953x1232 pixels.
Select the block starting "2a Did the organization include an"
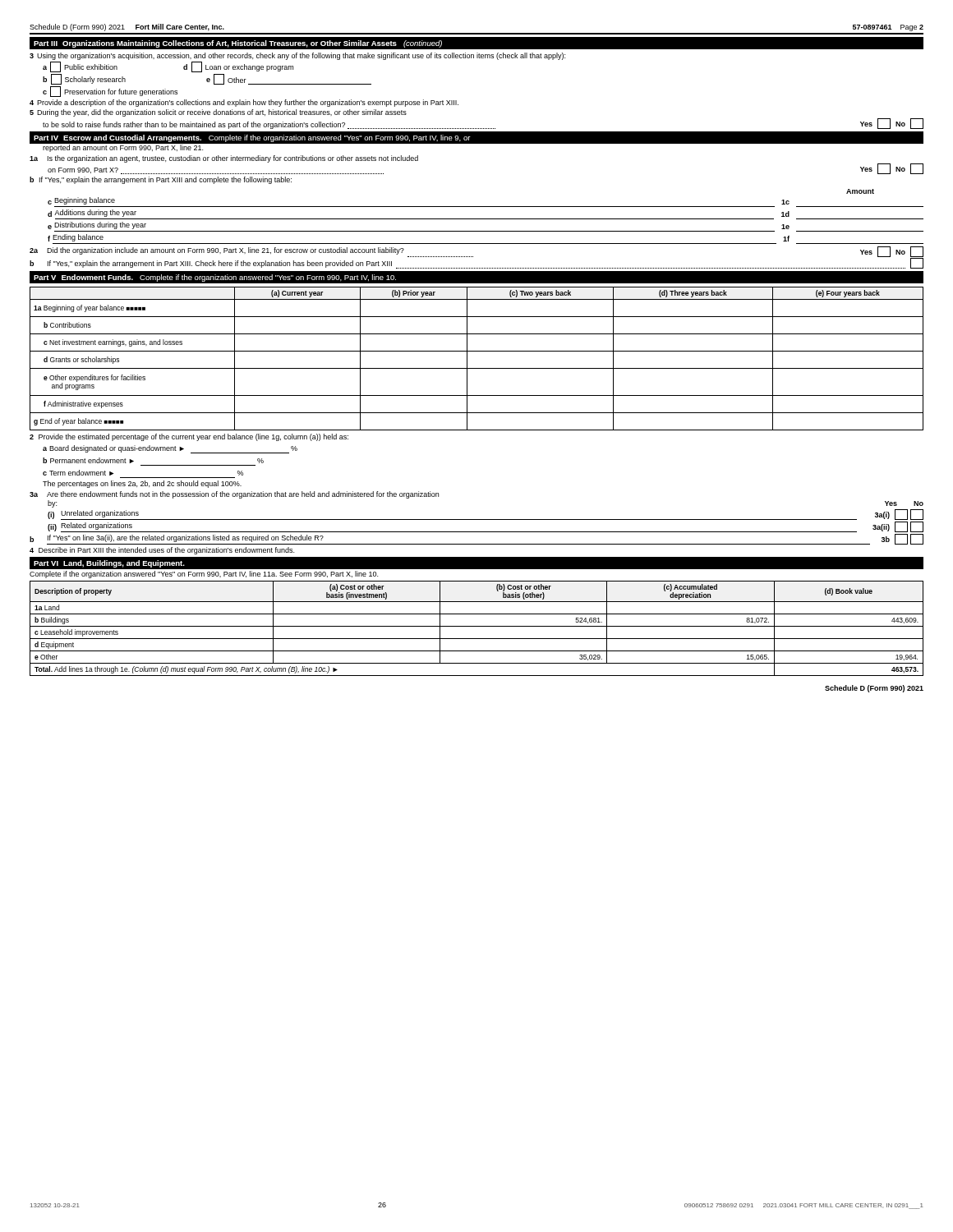tap(476, 252)
